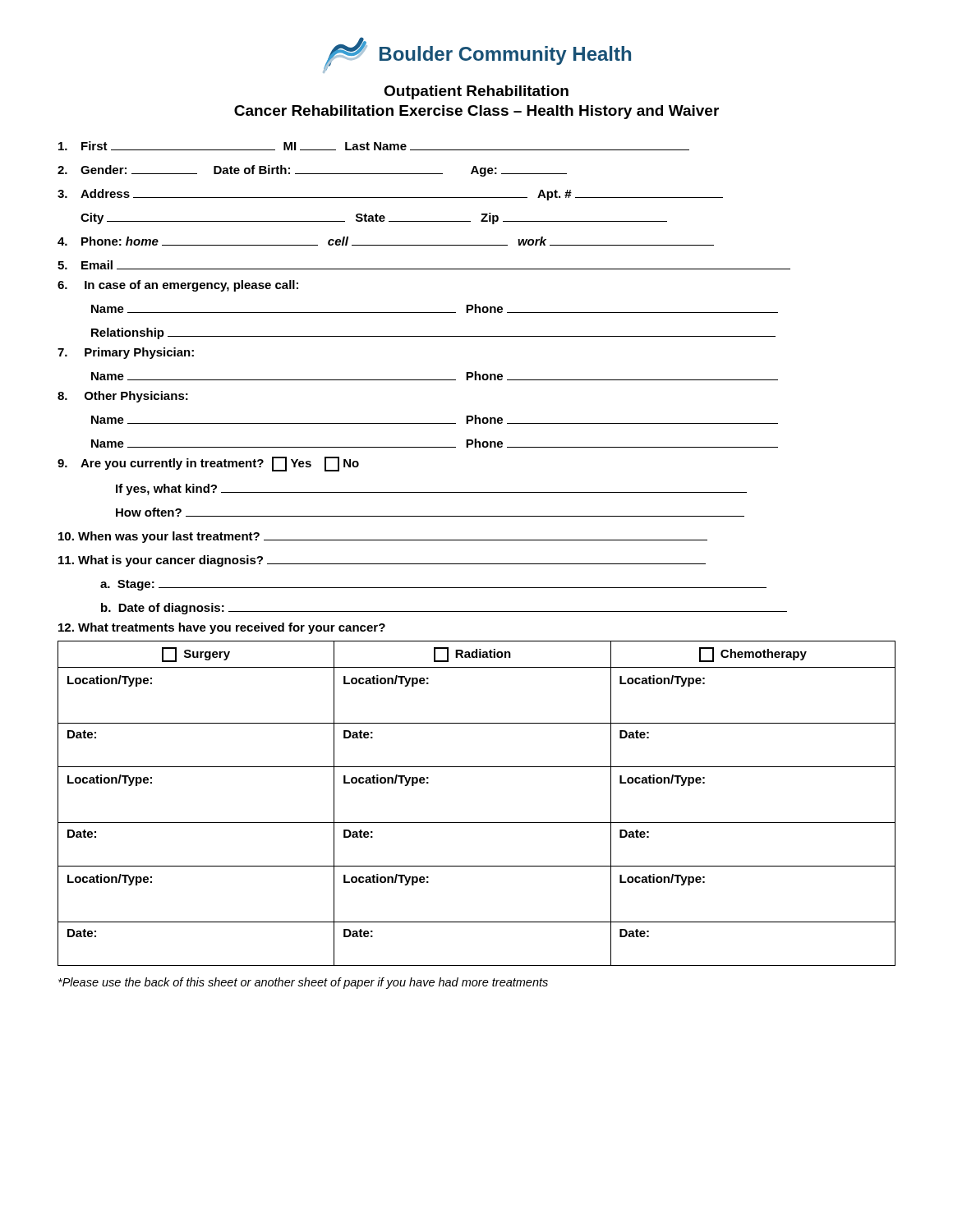Navigate to the text block starting "a. Stage:"
The width and height of the screenshot is (953, 1232).
(433, 582)
